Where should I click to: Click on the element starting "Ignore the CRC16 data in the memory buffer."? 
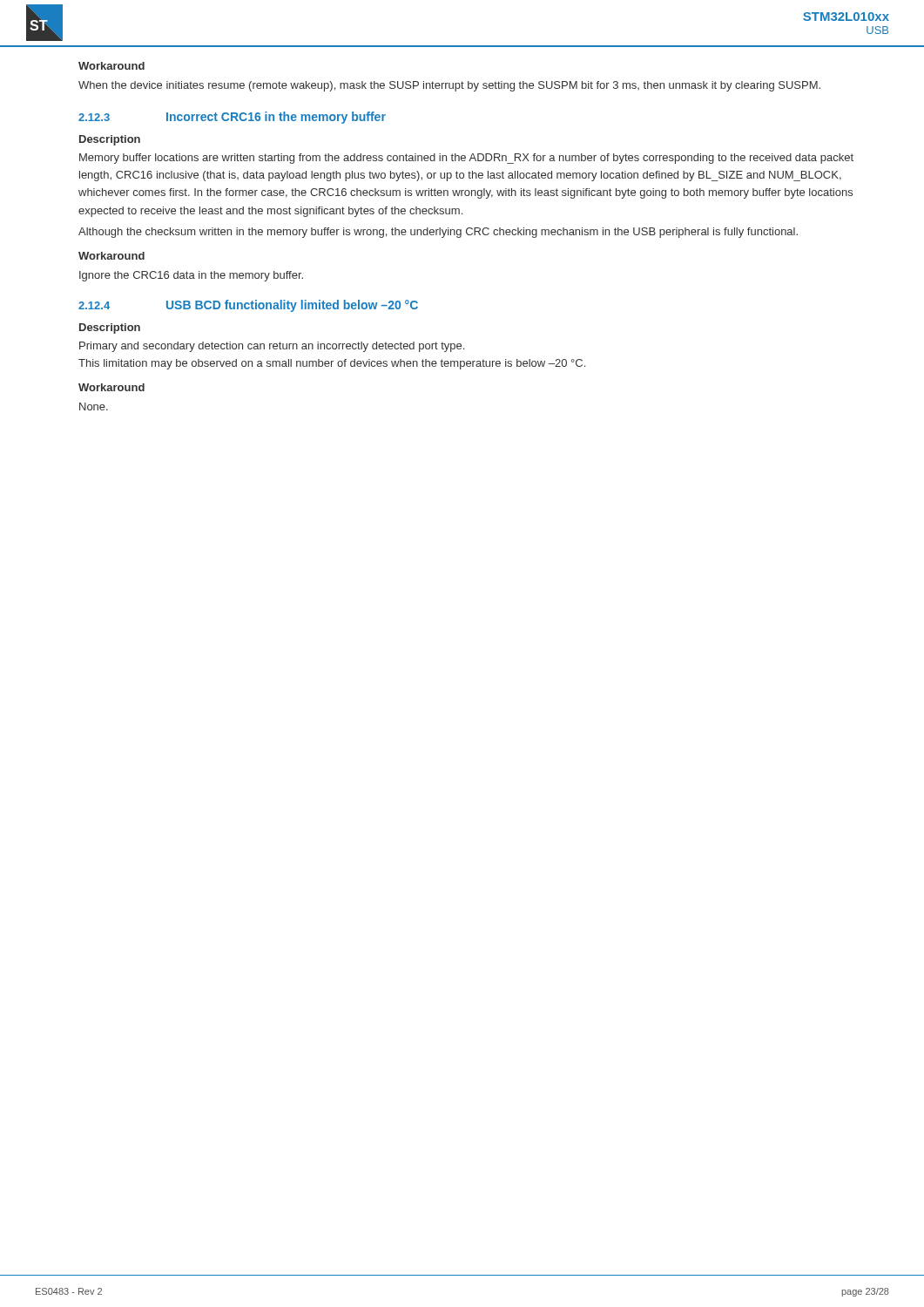coord(191,275)
